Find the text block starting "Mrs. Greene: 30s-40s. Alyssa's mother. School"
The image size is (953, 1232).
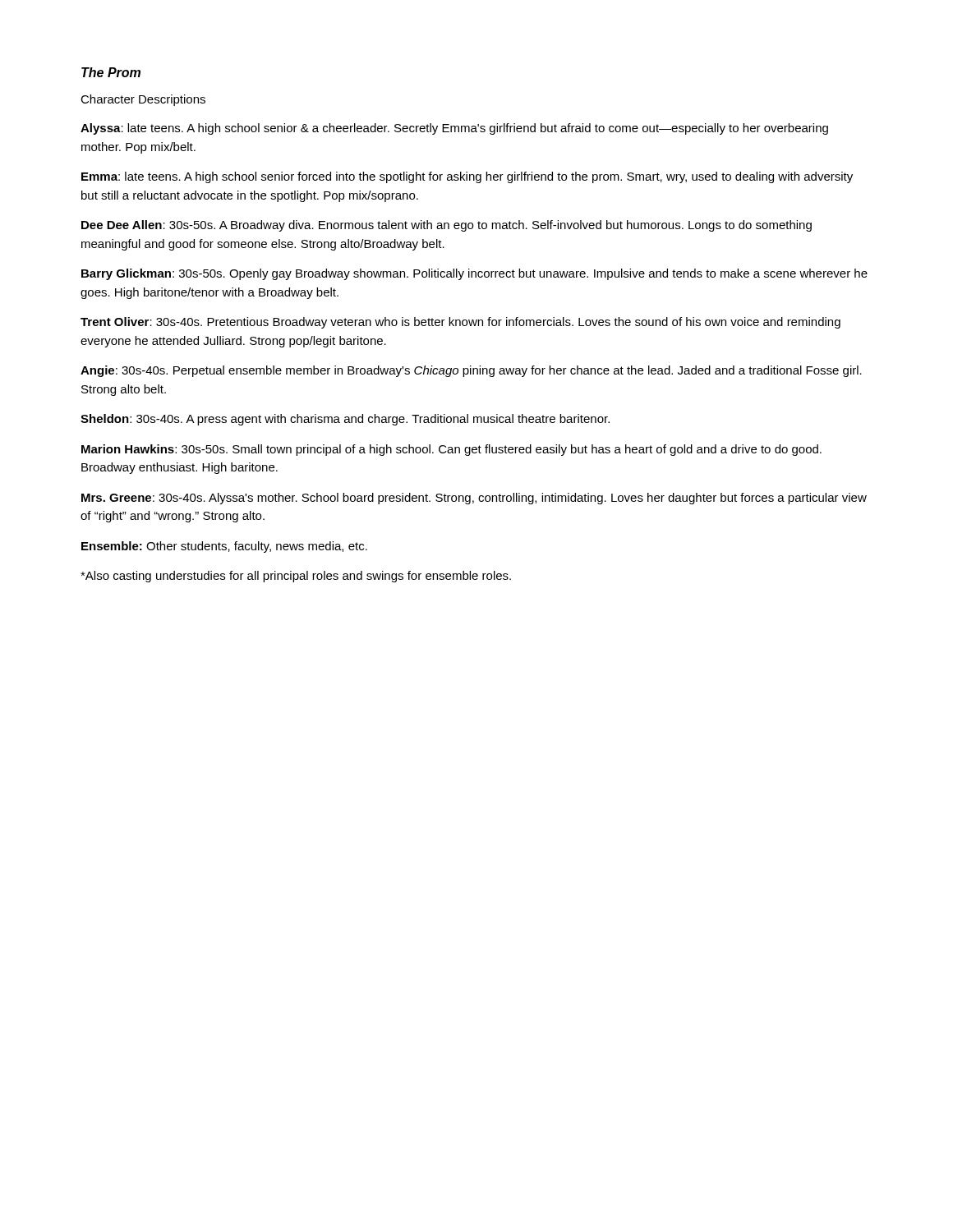tap(473, 506)
